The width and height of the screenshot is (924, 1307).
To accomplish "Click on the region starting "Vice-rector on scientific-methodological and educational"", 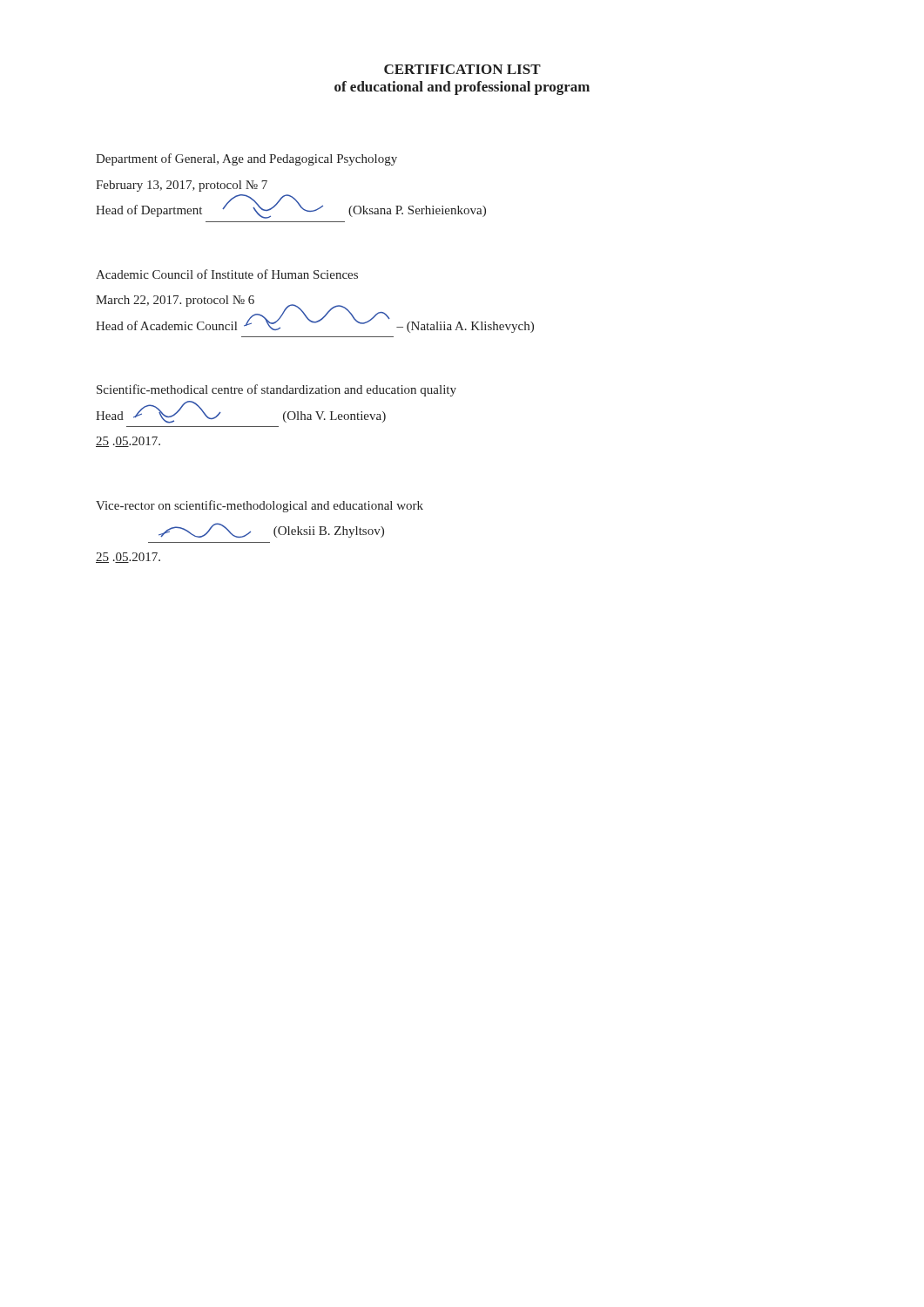I will [x=260, y=506].
